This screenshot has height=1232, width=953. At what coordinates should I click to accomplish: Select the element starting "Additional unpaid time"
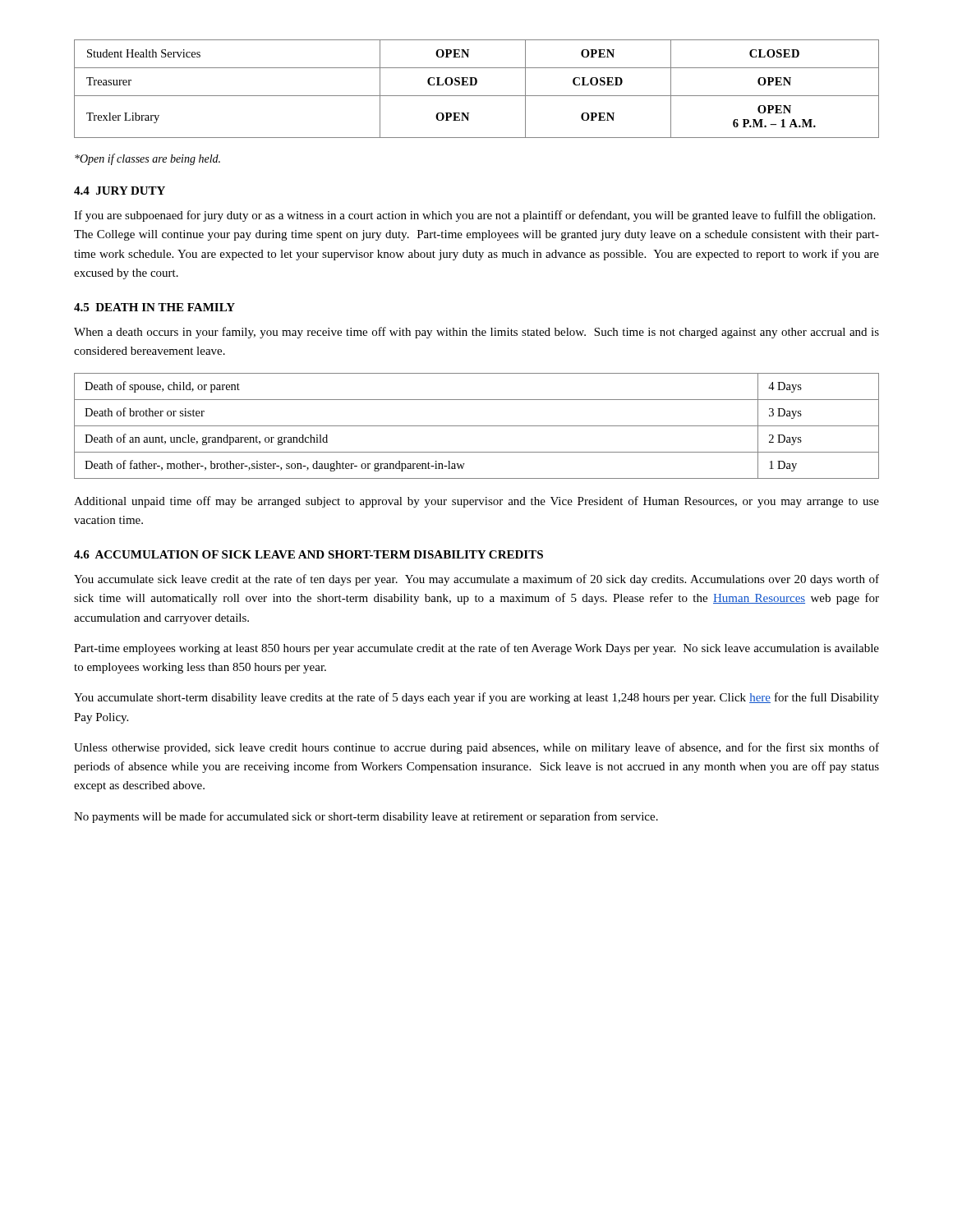[476, 510]
